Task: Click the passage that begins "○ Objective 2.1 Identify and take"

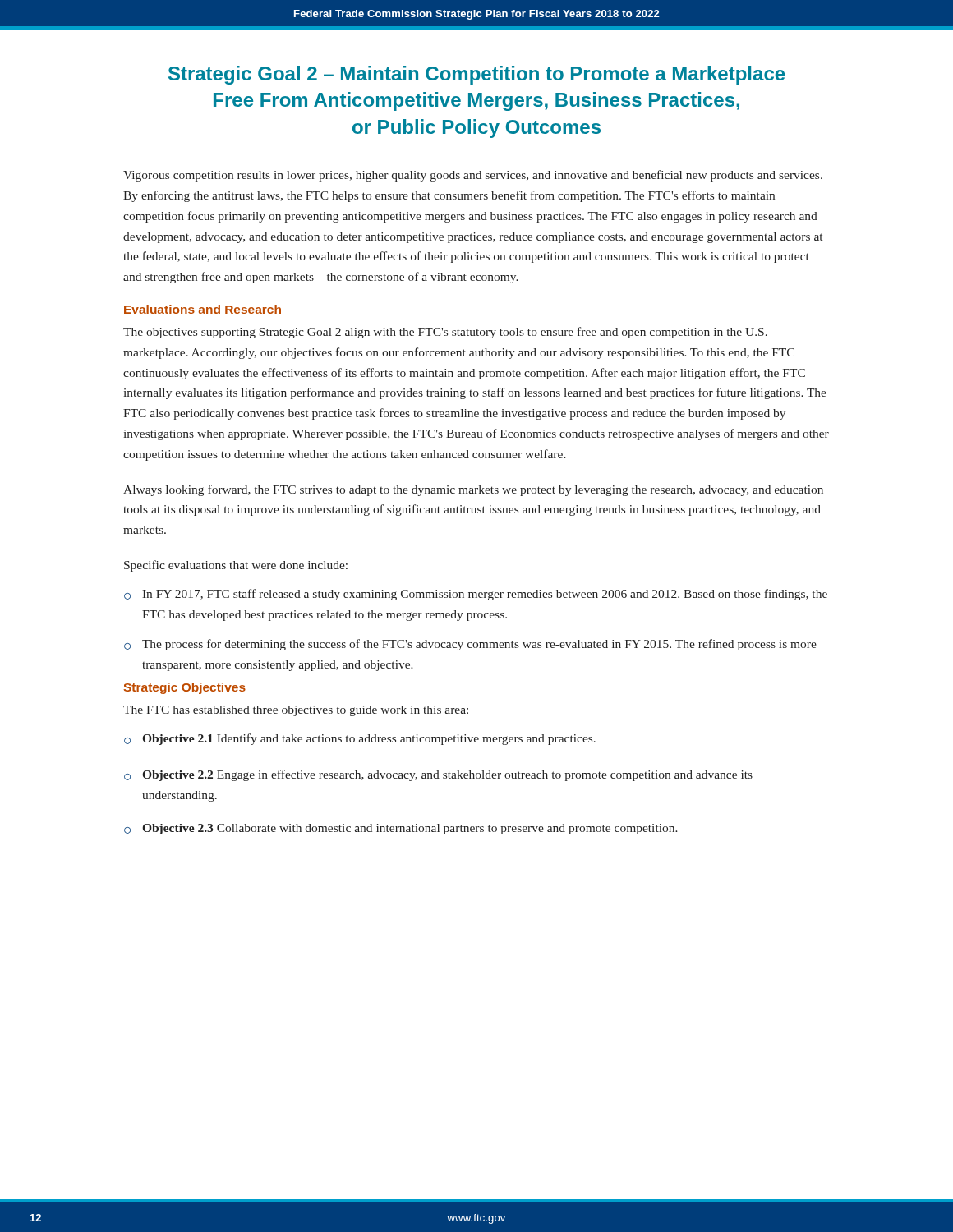Action: 476,740
